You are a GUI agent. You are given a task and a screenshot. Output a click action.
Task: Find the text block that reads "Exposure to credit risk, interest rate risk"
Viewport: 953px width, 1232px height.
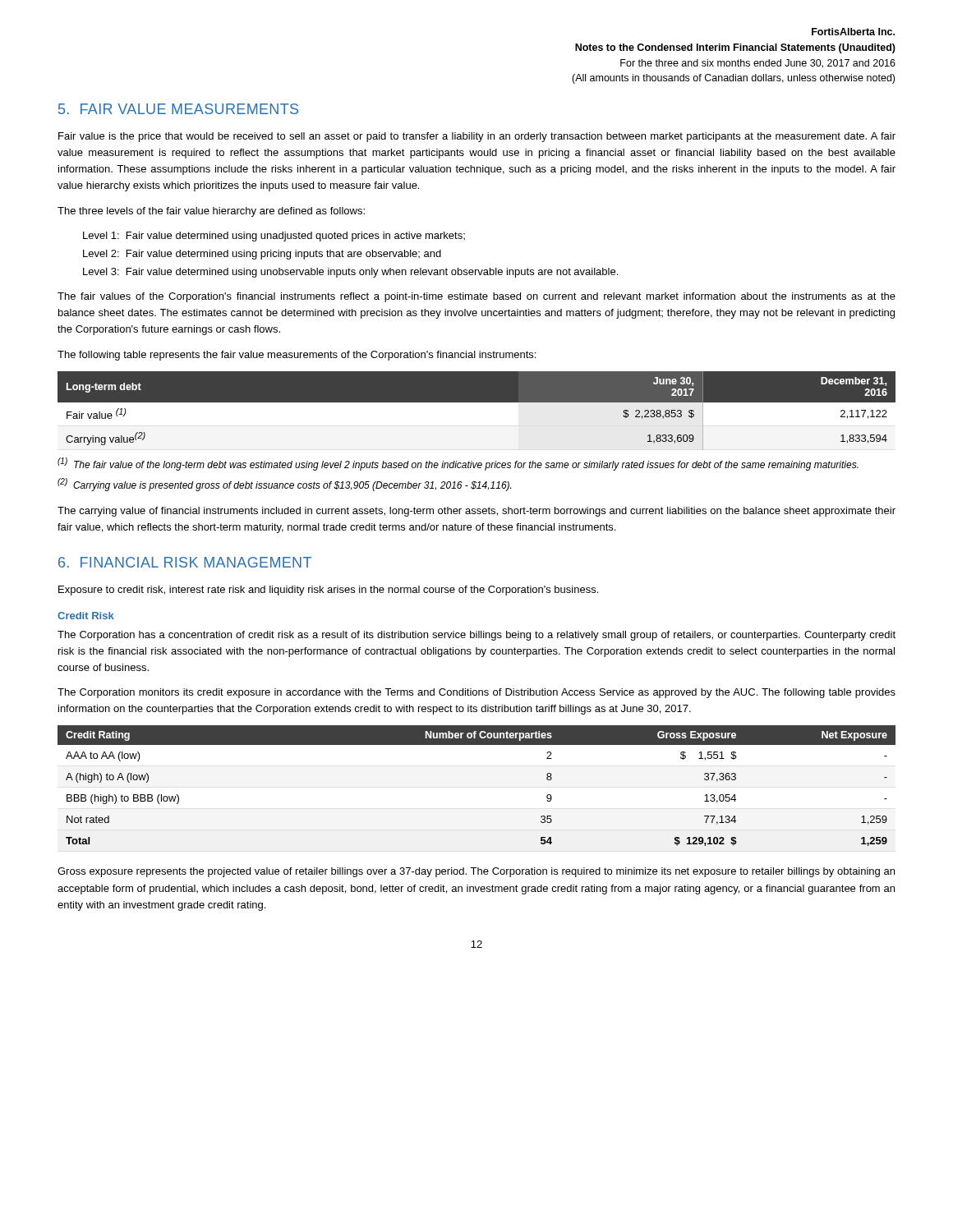tap(328, 589)
